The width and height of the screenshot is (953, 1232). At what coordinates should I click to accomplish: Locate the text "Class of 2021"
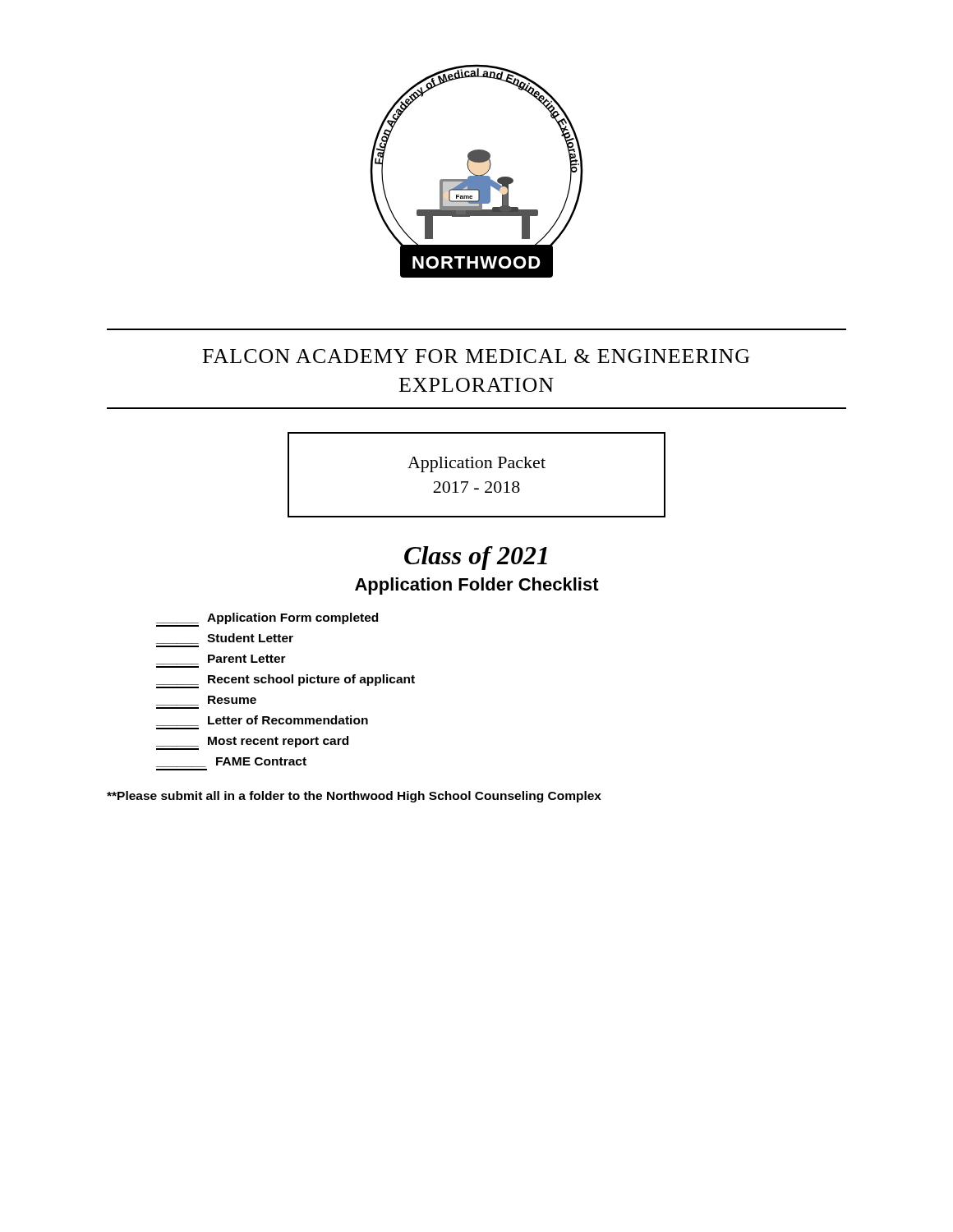pos(476,555)
